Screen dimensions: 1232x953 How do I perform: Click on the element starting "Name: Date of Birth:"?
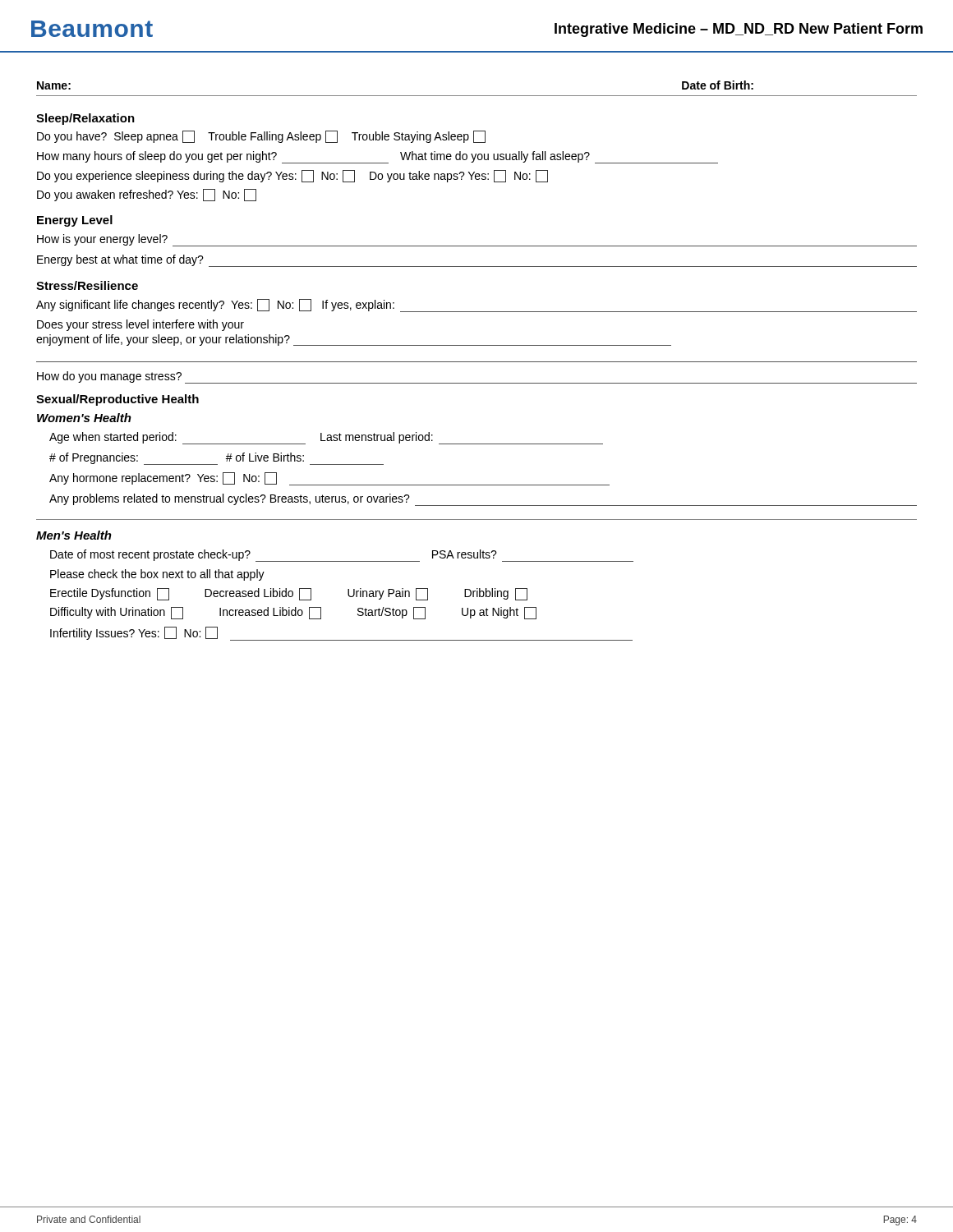[476, 85]
